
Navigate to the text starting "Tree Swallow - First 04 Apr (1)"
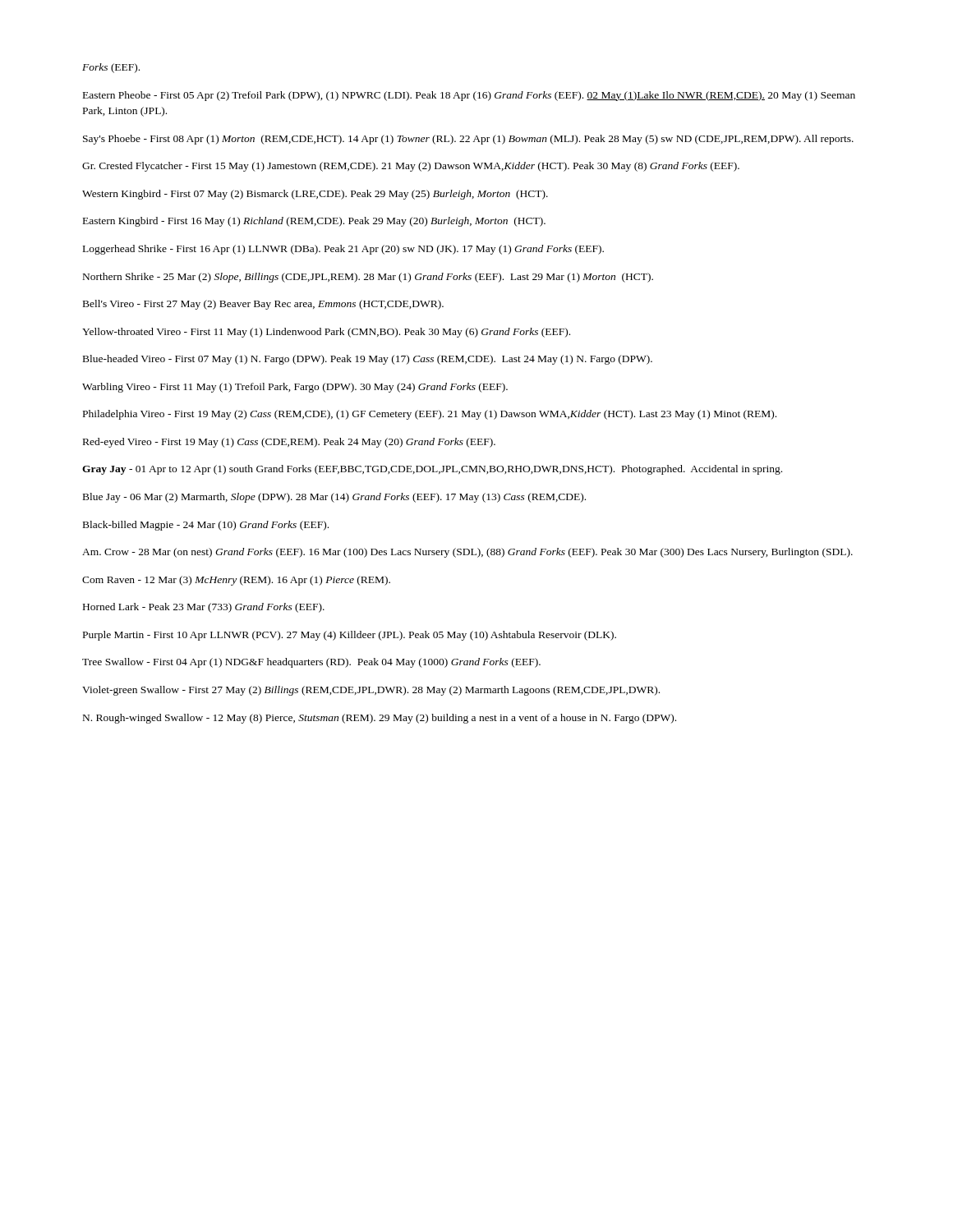coord(312,662)
